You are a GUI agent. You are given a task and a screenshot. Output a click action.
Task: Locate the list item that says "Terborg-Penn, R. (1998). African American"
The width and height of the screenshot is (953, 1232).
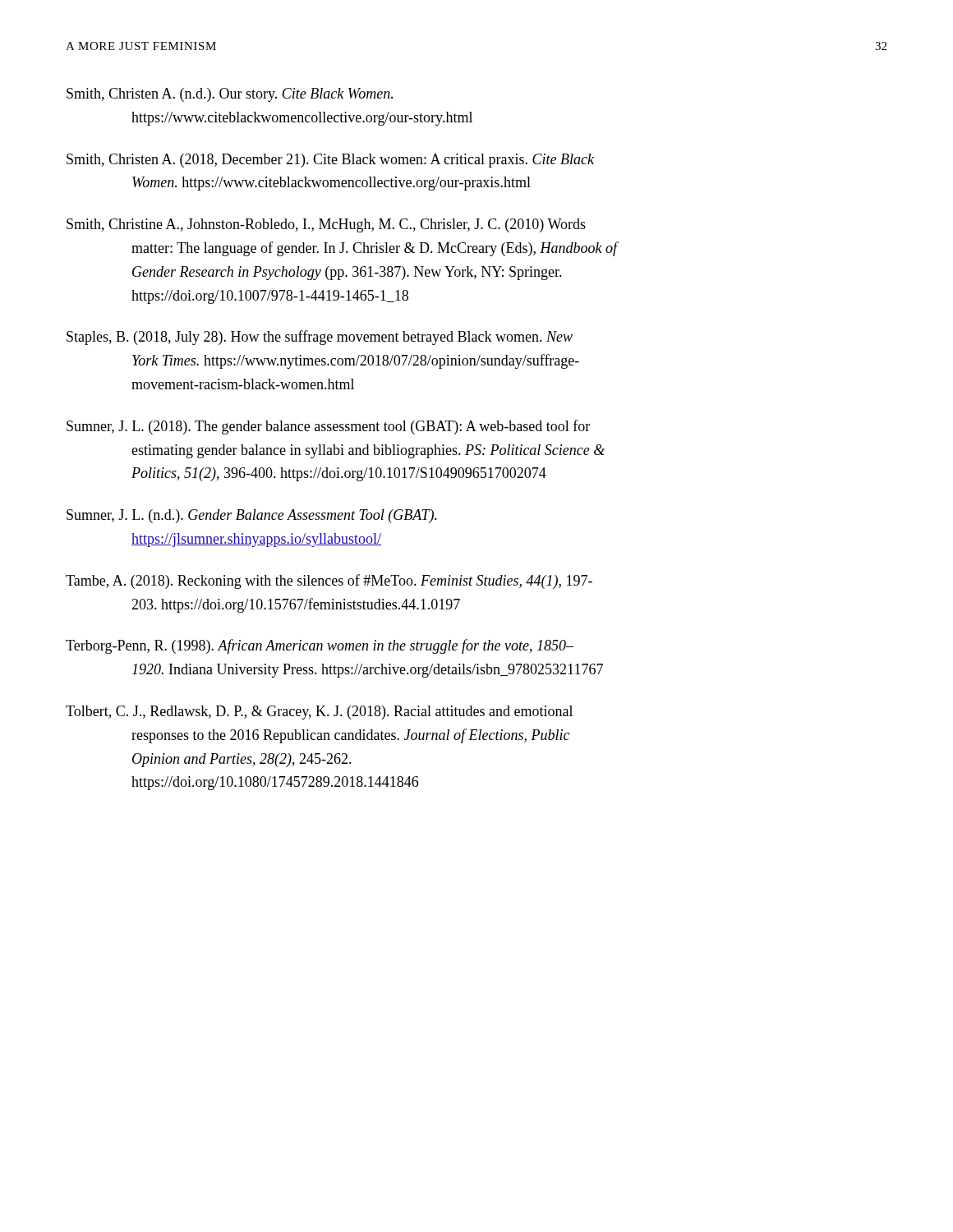[x=476, y=658]
